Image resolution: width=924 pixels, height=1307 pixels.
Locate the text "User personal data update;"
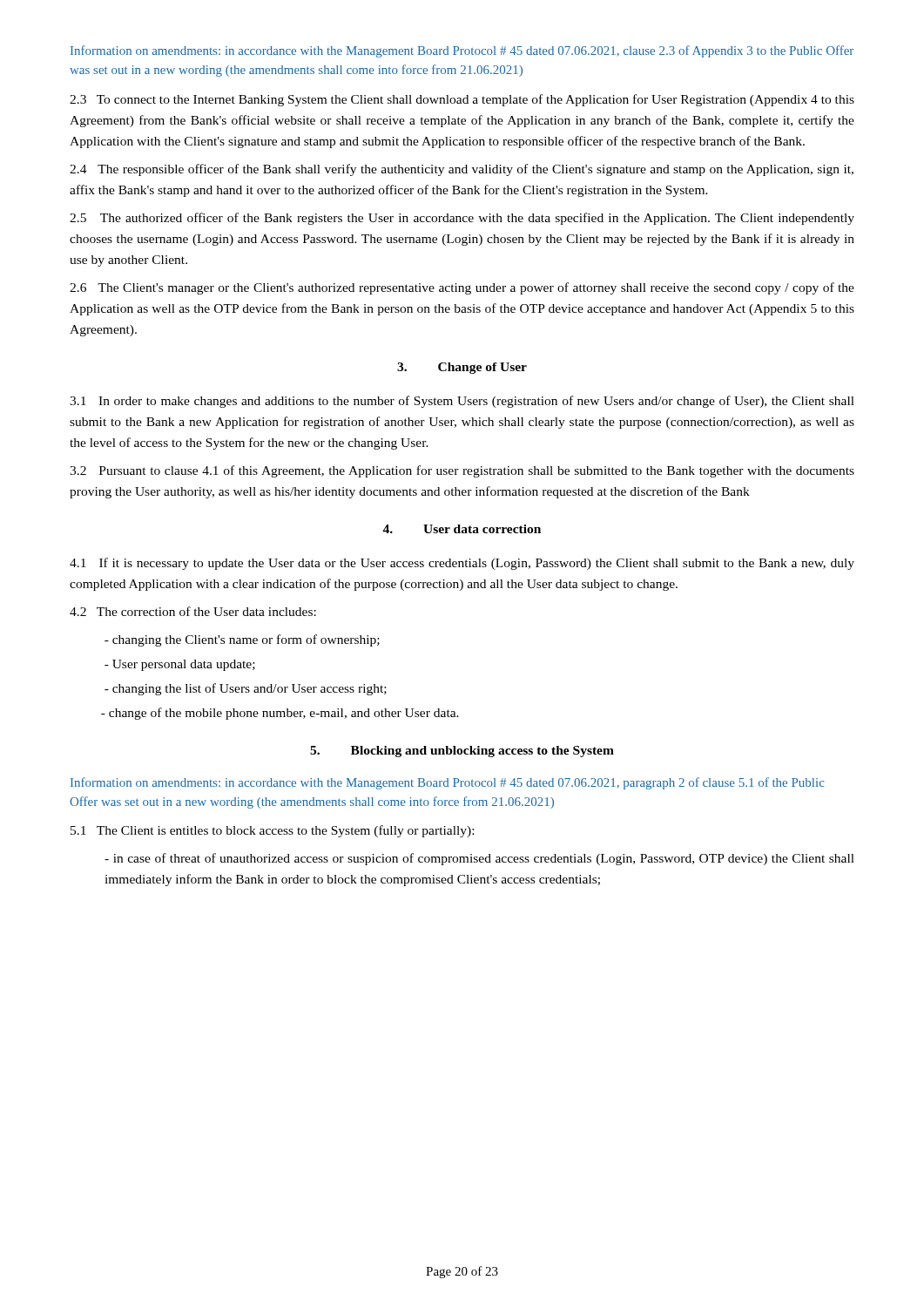[175, 663]
